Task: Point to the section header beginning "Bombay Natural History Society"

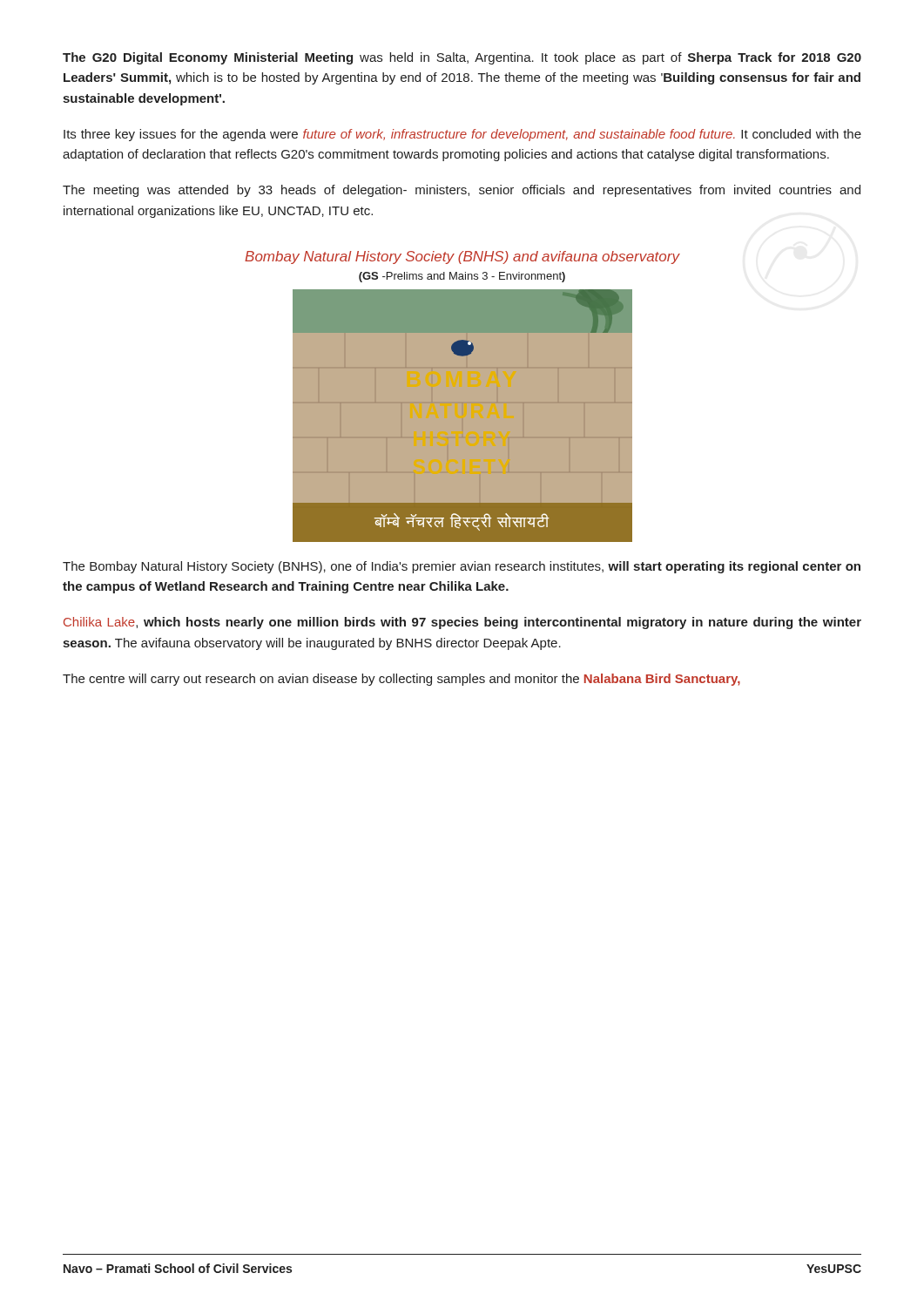Action: coord(462,256)
